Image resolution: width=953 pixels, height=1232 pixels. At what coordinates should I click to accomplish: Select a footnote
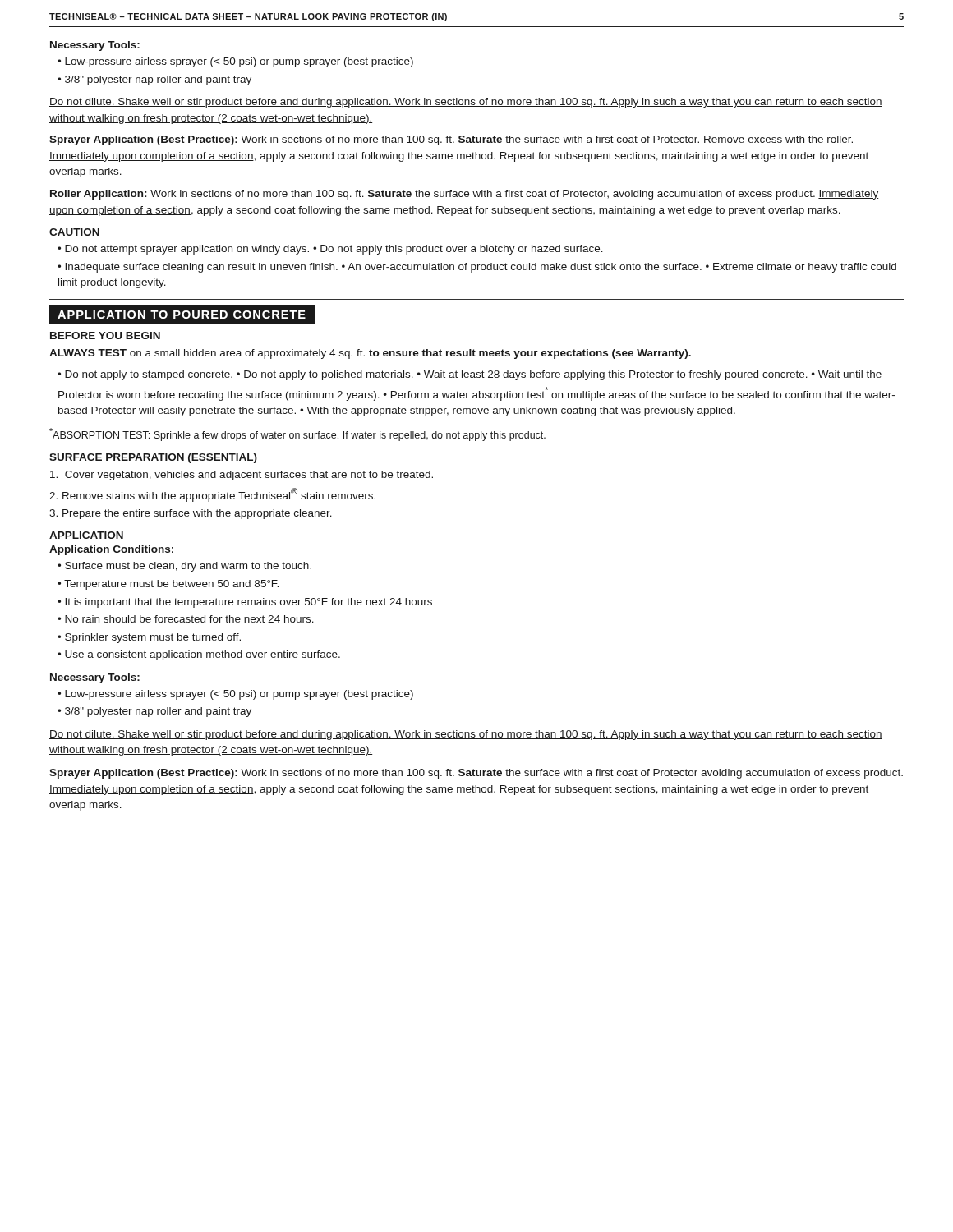pos(298,434)
